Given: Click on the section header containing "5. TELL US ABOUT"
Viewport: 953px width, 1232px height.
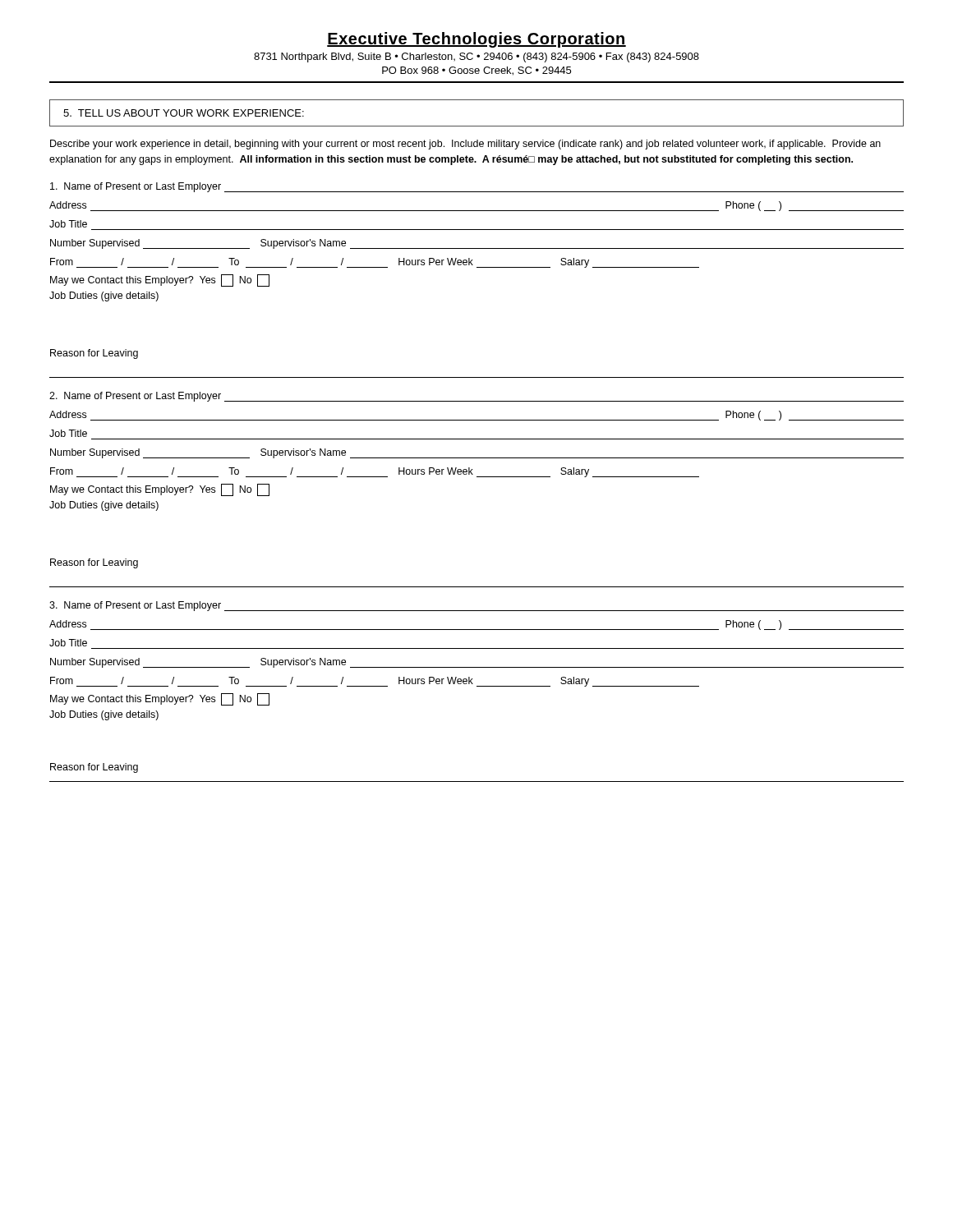Looking at the screenshot, I should 476,113.
